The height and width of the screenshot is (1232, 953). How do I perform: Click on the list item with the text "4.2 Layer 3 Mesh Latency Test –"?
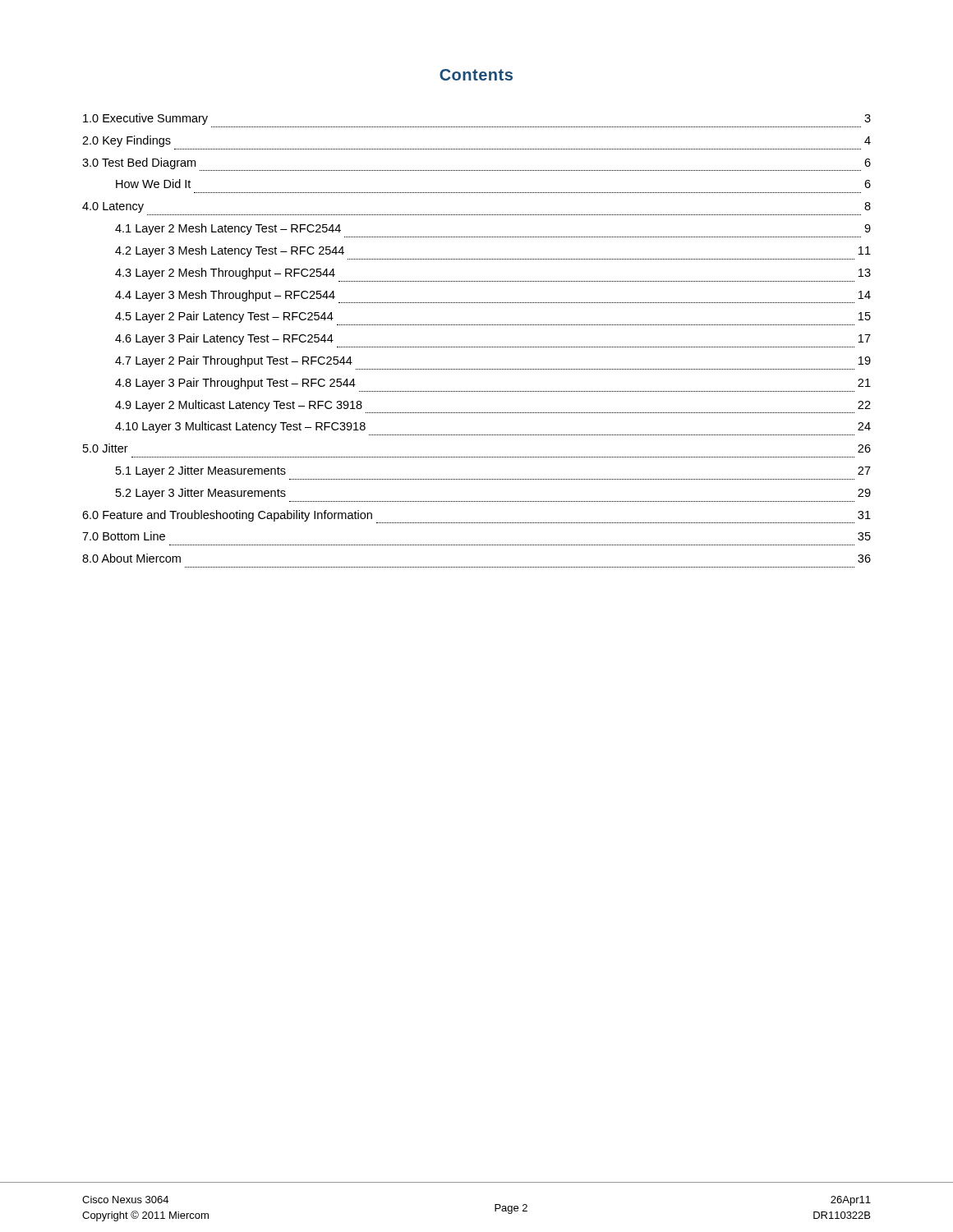click(476, 251)
